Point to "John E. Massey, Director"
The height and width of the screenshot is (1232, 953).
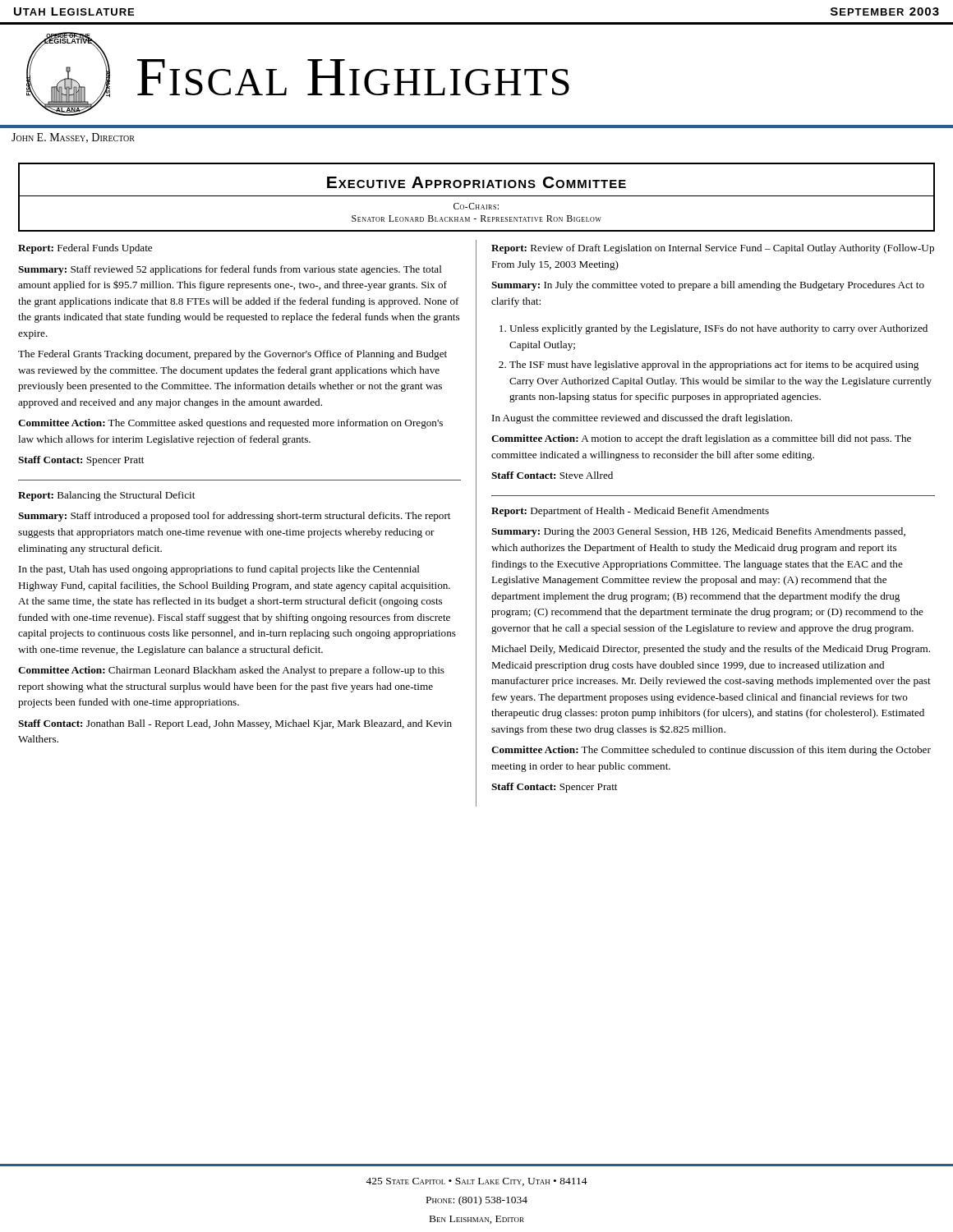73,138
